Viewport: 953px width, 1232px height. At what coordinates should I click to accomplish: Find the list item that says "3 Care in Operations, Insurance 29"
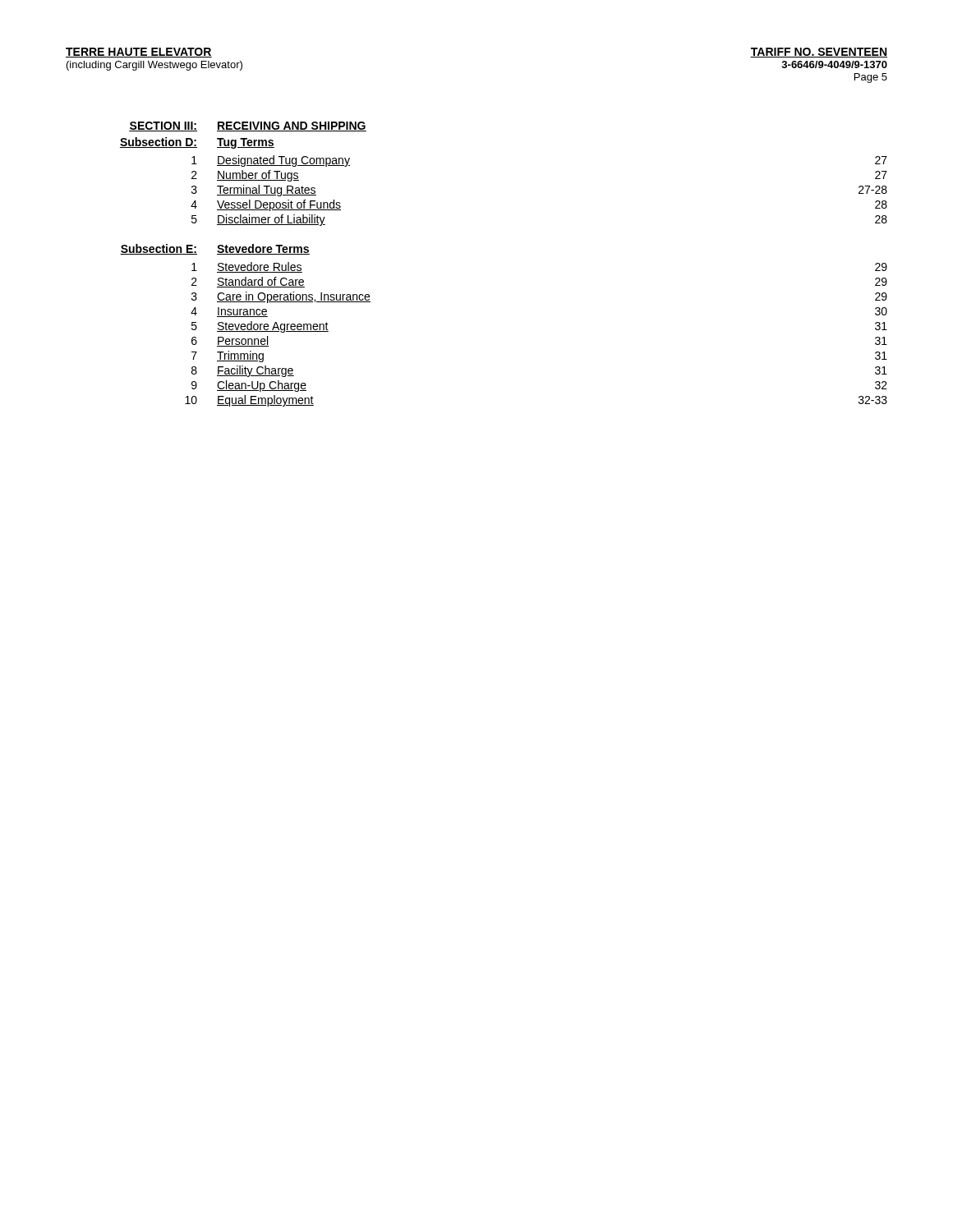pos(290,297)
